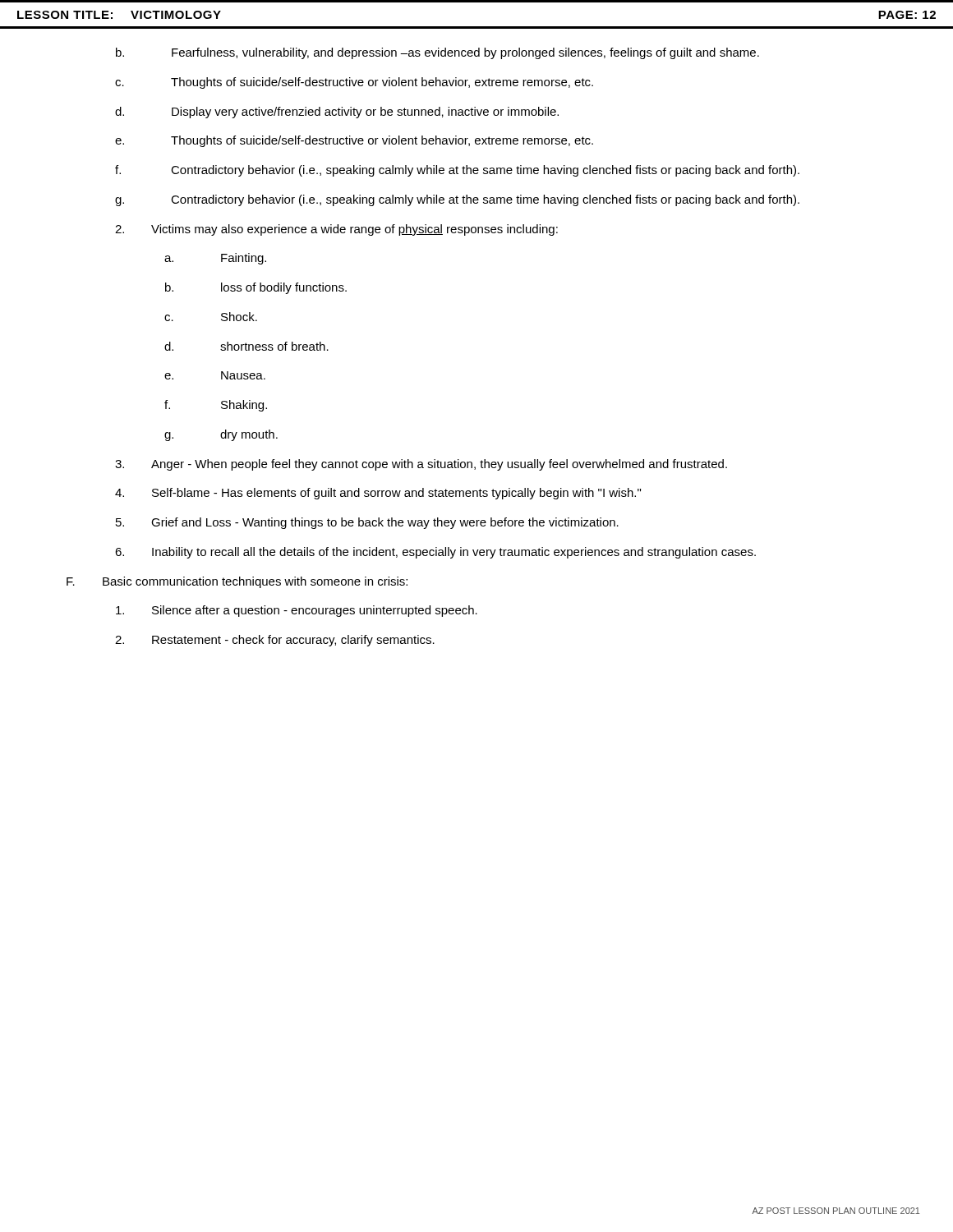Where is the passage that starts "b. Fearfulness, vulnerability,"?
Screen dimensions: 1232x953
[x=509, y=52]
